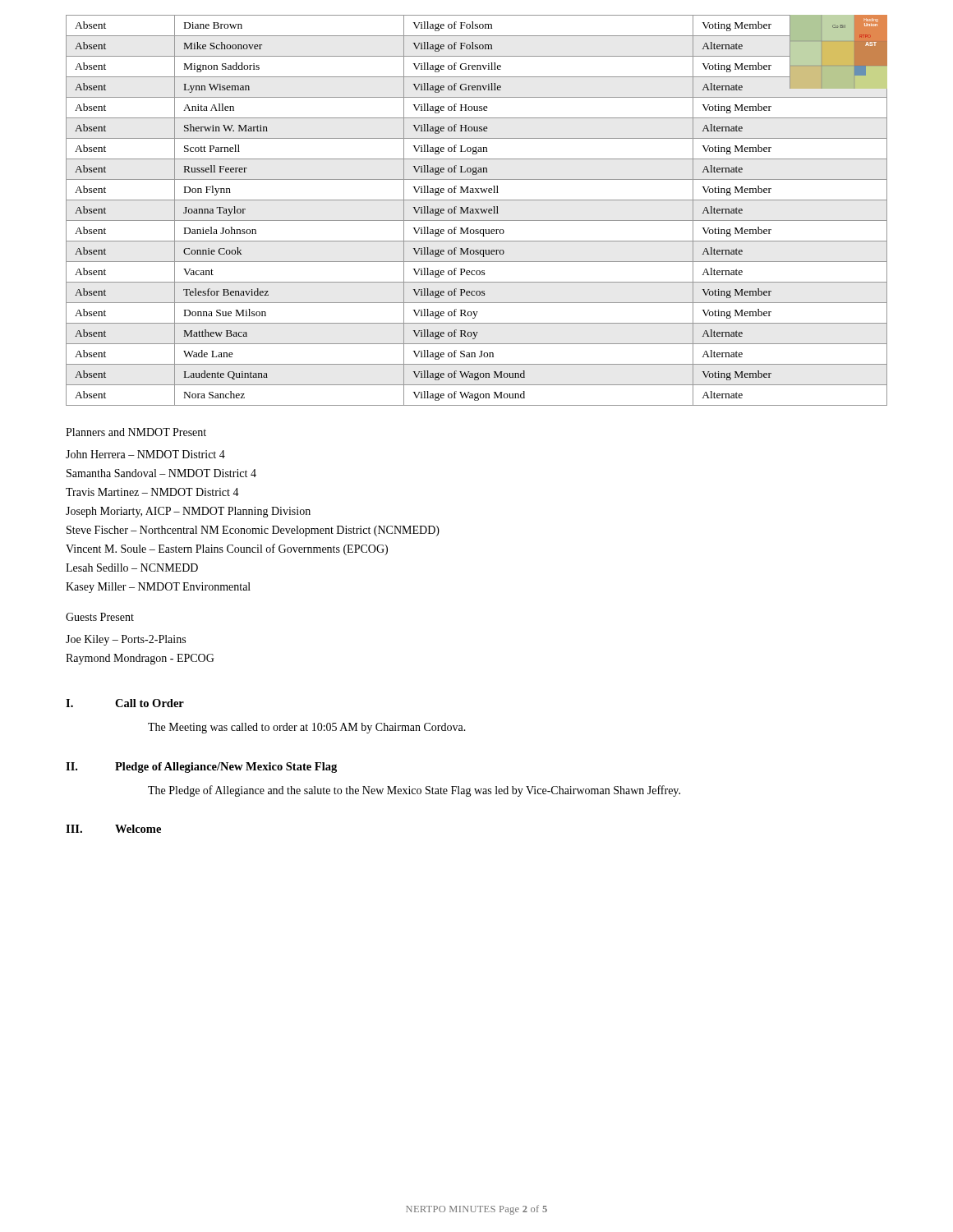Locate the text "III. Welcome"
The width and height of the screenshot is (953, 1232).
[113, 829]
